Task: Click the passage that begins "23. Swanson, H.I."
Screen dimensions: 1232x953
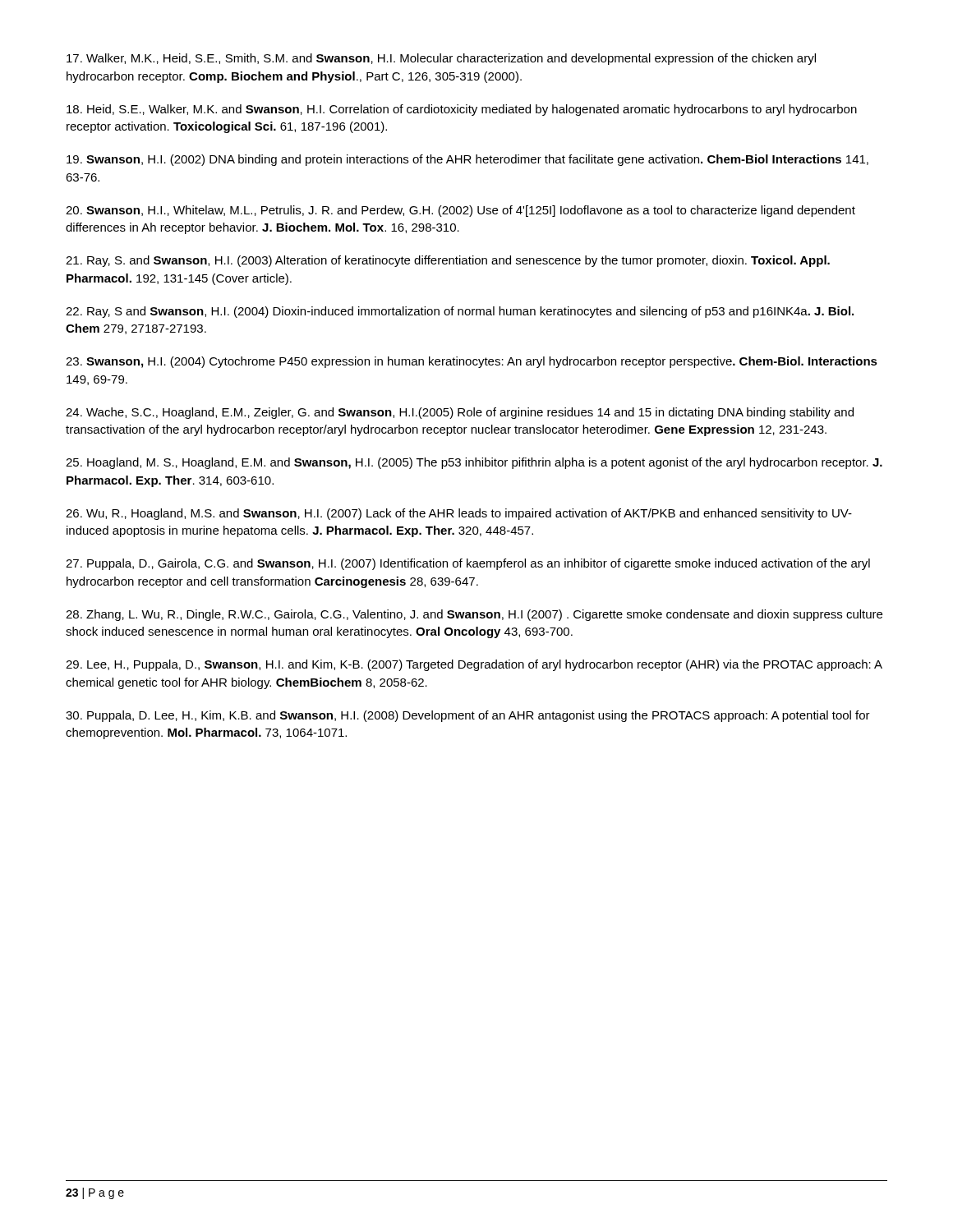Action: (x=472, y=370)
